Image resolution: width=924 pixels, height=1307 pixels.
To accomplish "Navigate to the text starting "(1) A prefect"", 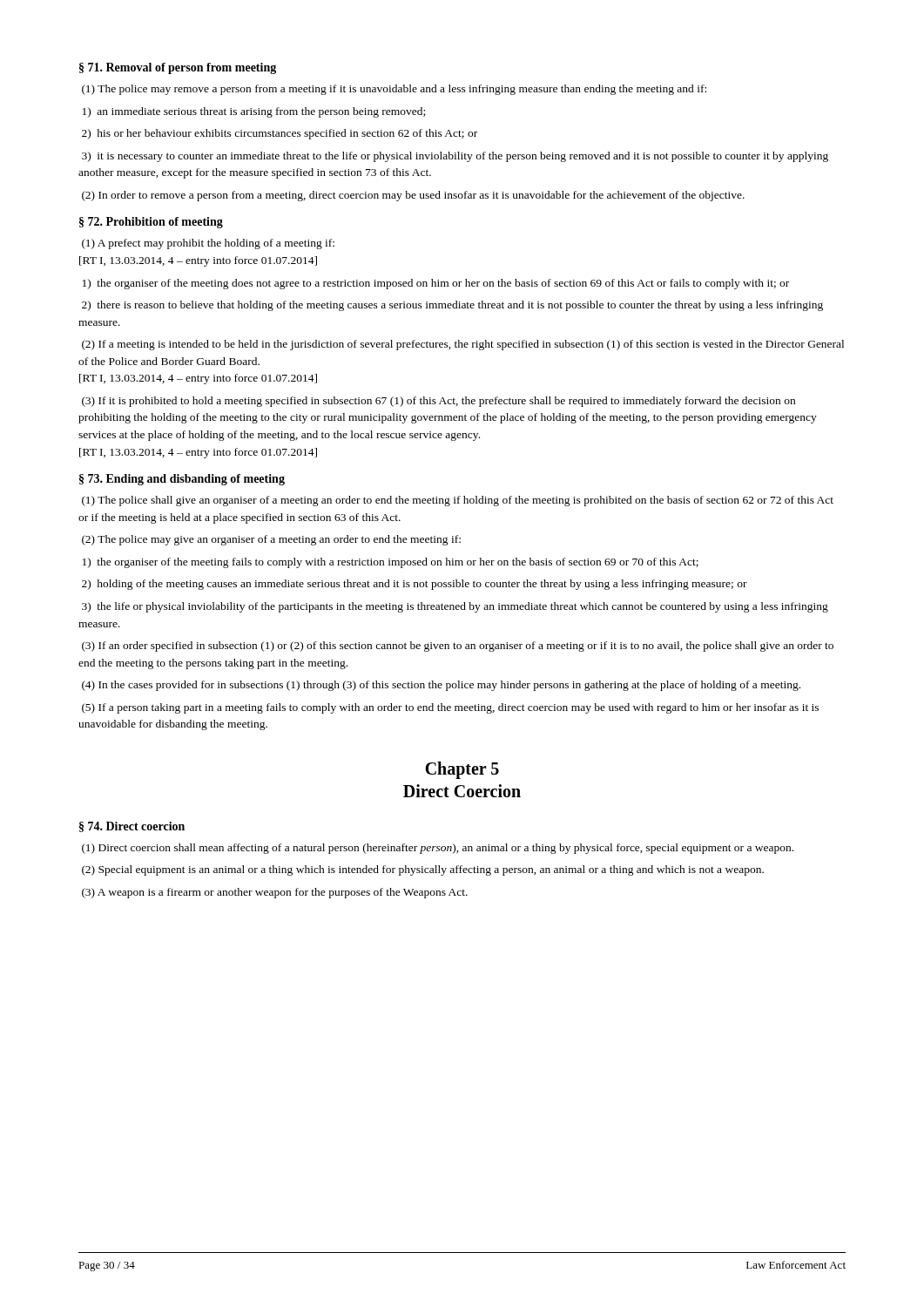I will [x=207, y=252].
